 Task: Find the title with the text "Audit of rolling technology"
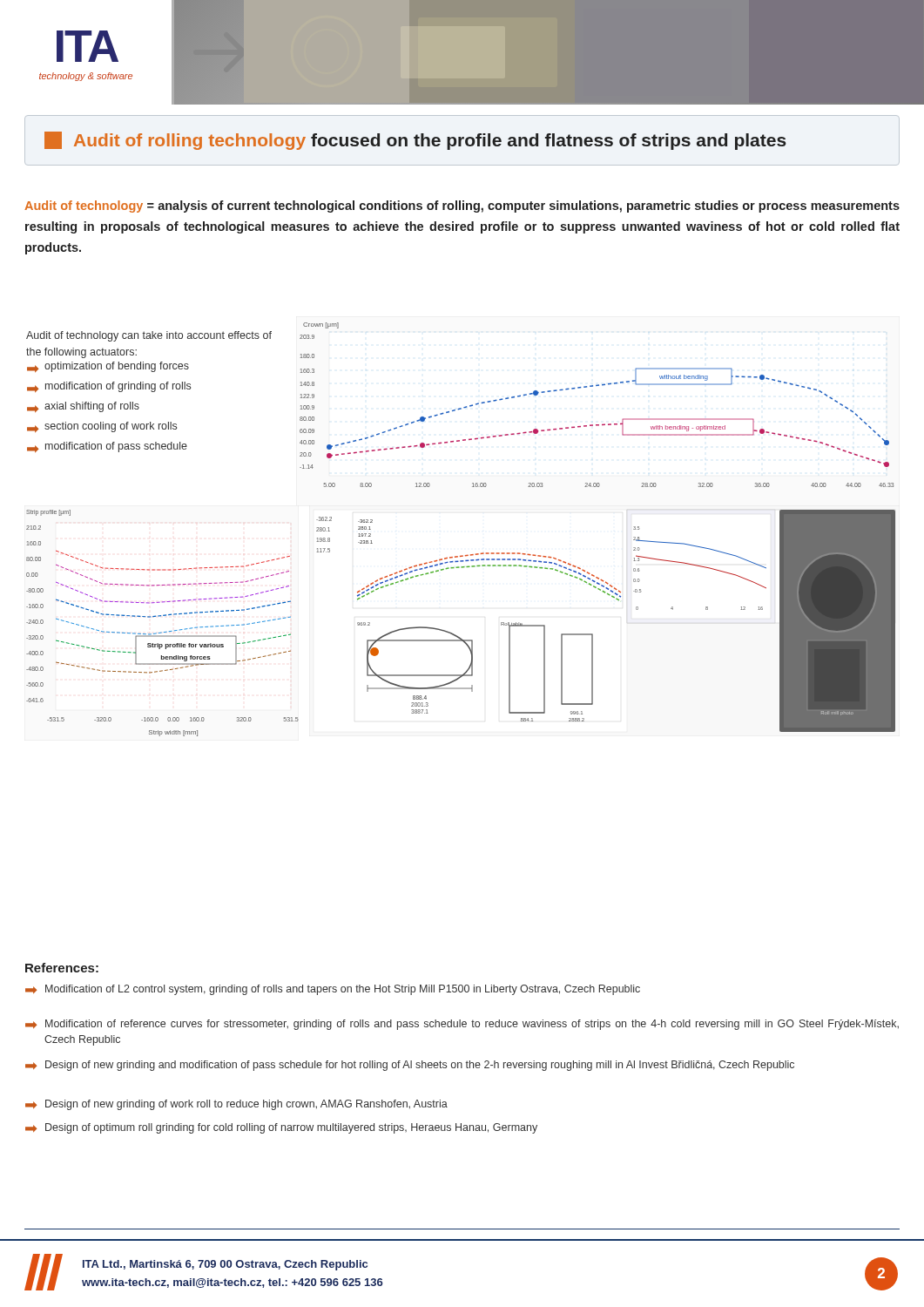tap(415, 140)
